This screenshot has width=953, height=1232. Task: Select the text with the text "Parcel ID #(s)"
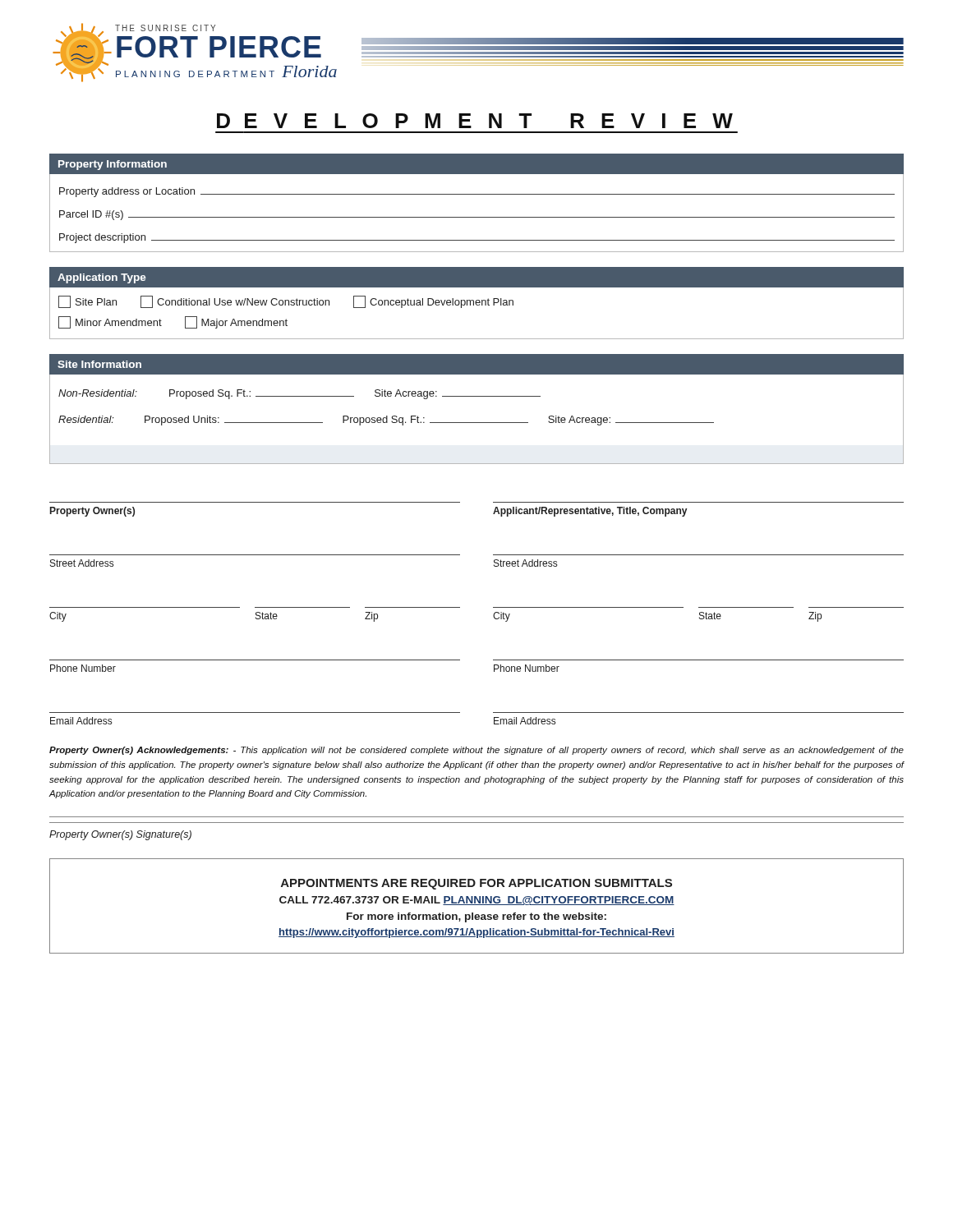[x=476, y=212]
